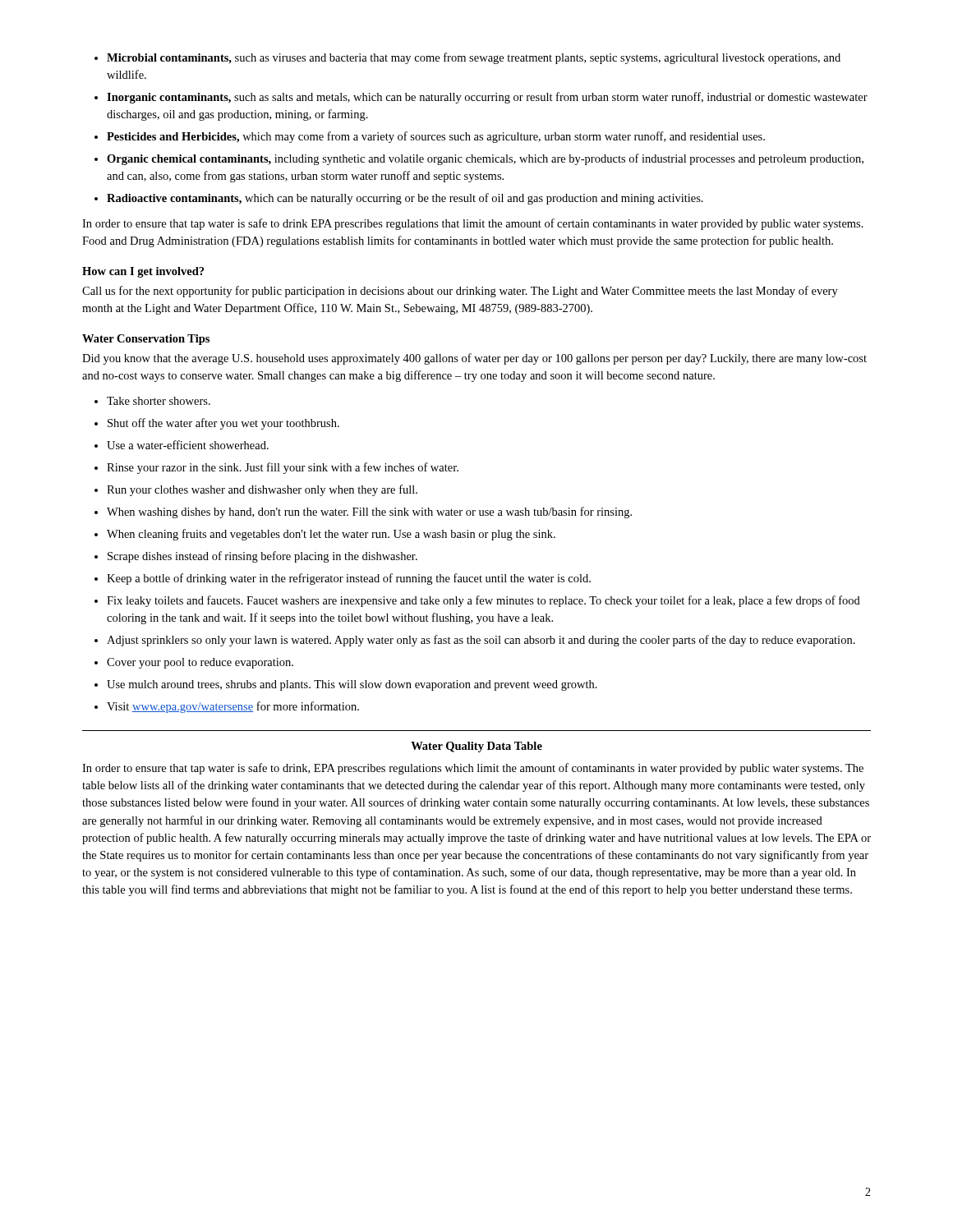The image size is (953, 1232).
Task: Click on the list item that says "Cover your pool to reduce"
Action: pos(200,662)
